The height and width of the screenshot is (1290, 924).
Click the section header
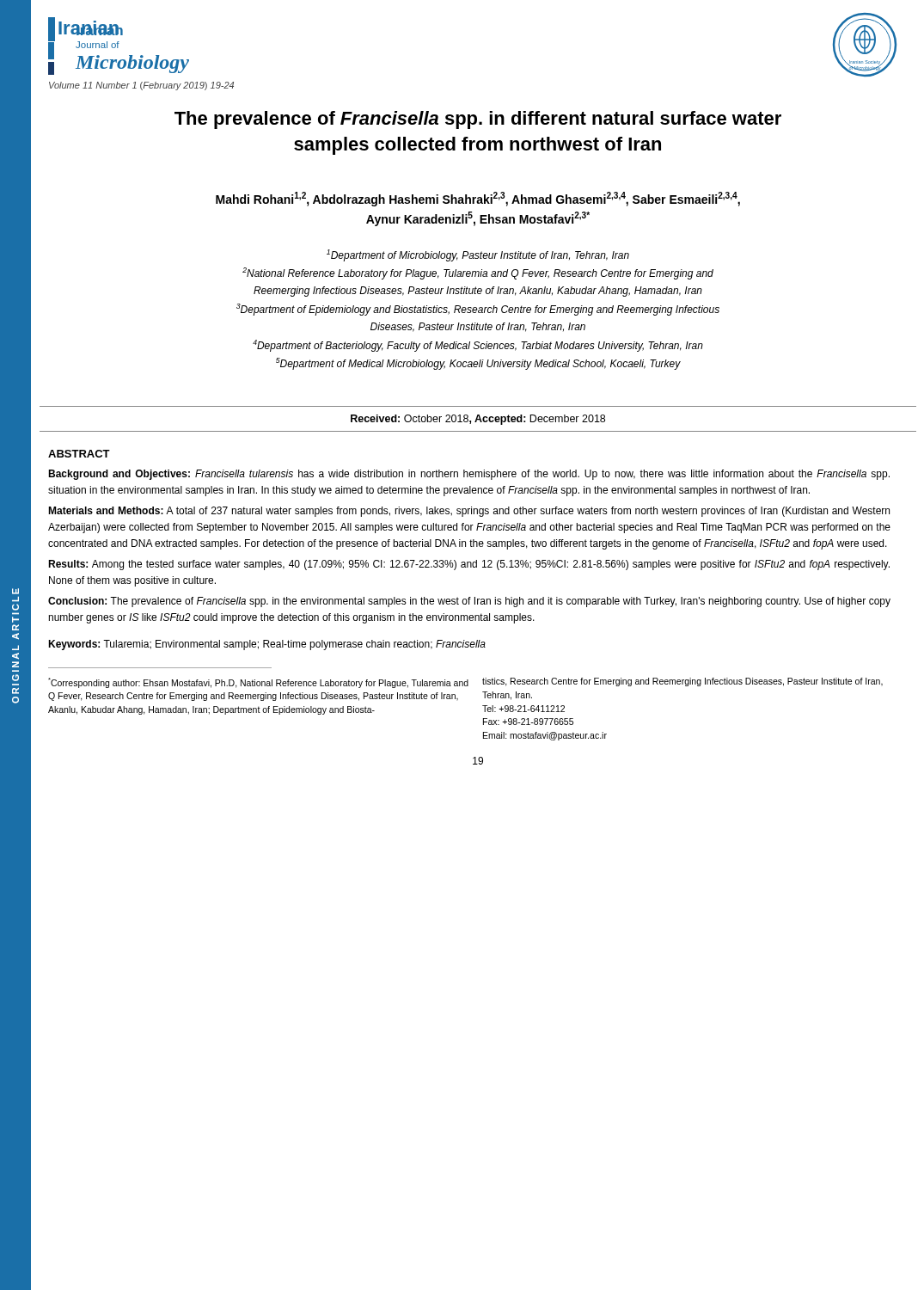[79, 454]
